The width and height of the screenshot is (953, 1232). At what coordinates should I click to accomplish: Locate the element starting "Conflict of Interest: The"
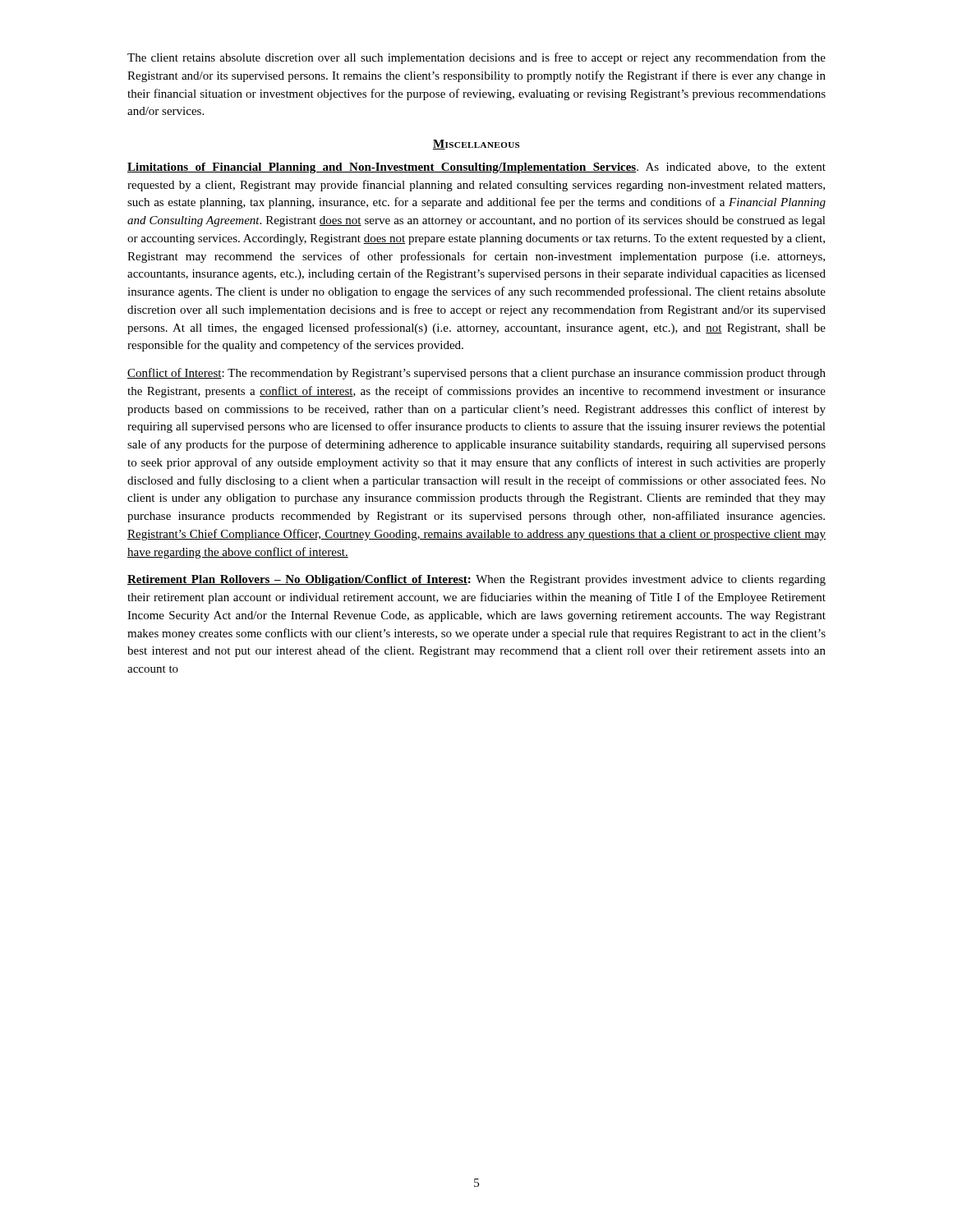[476, 463]
